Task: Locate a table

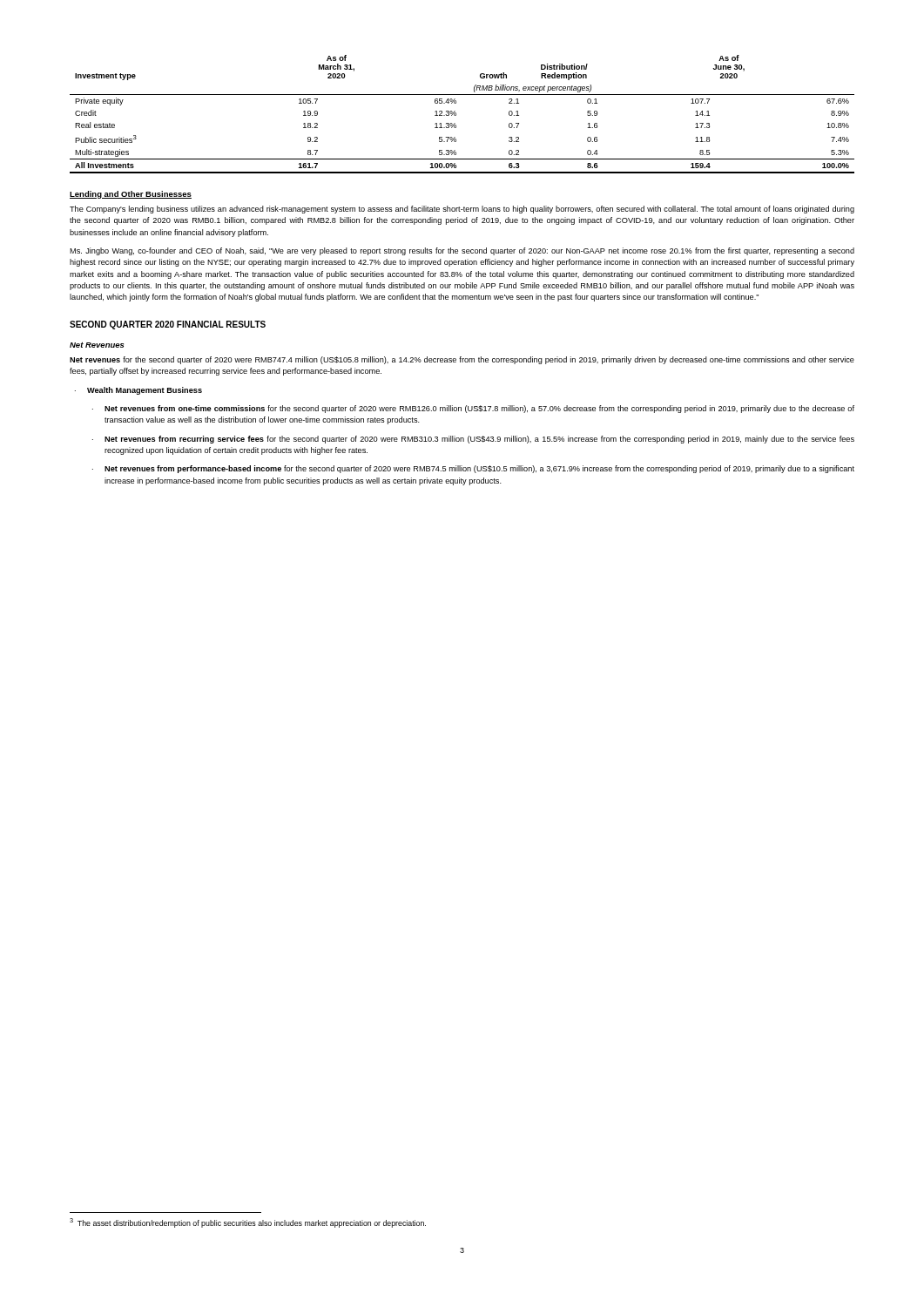Action: coord(462,113)
